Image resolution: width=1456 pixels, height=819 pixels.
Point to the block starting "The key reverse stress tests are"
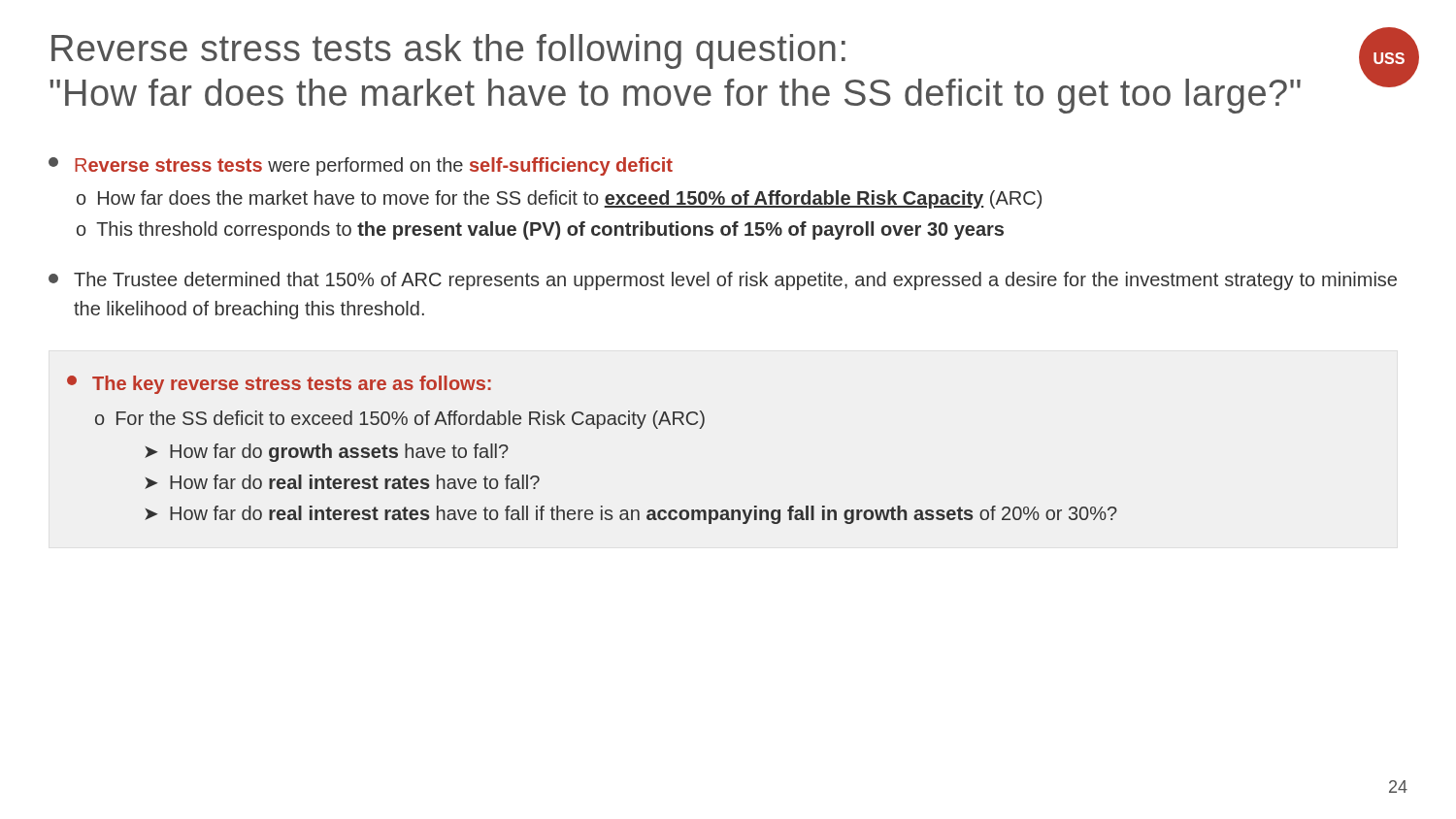[x=280, y=383]
